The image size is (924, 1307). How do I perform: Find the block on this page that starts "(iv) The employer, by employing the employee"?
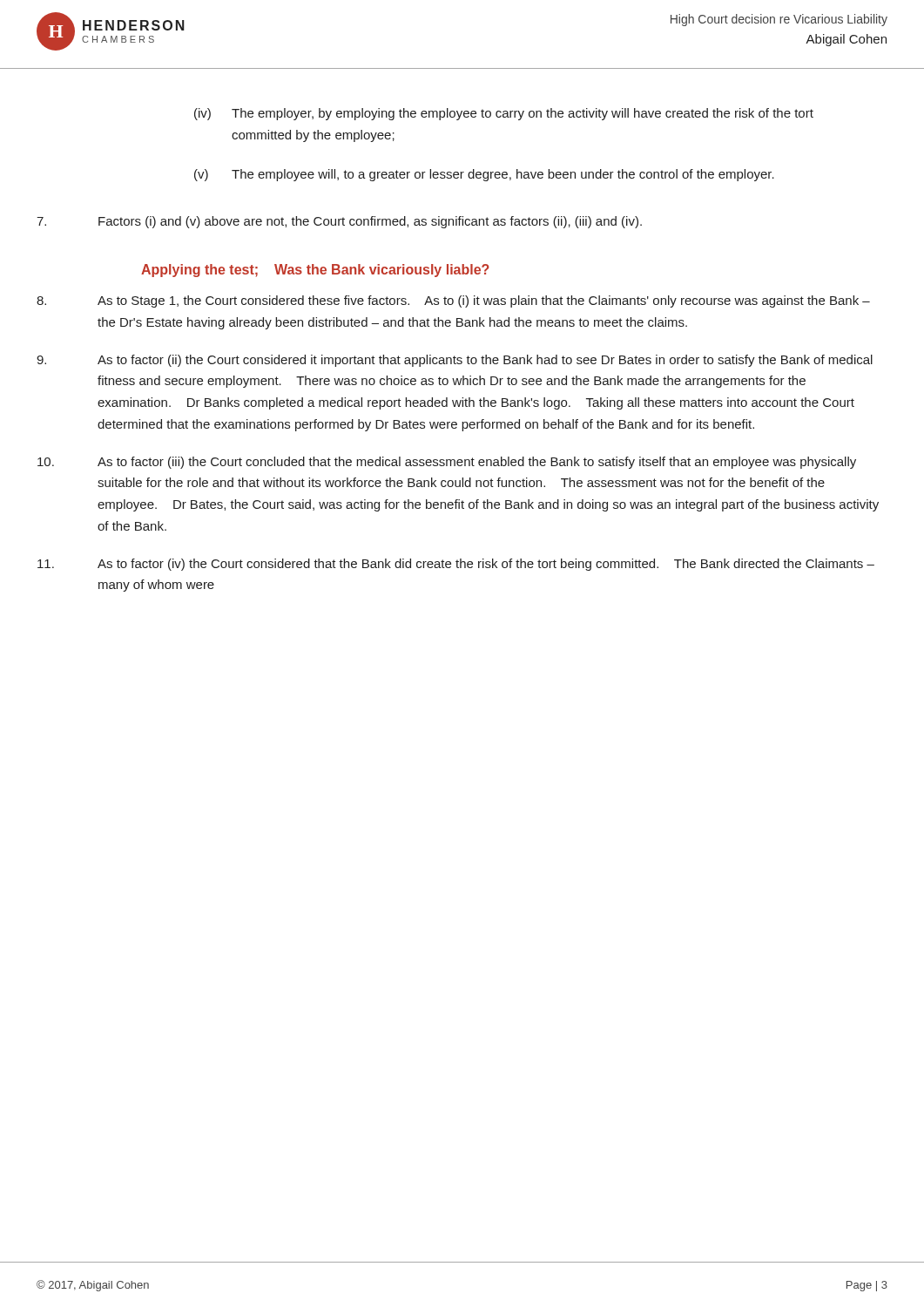click(x=504, y=114)
